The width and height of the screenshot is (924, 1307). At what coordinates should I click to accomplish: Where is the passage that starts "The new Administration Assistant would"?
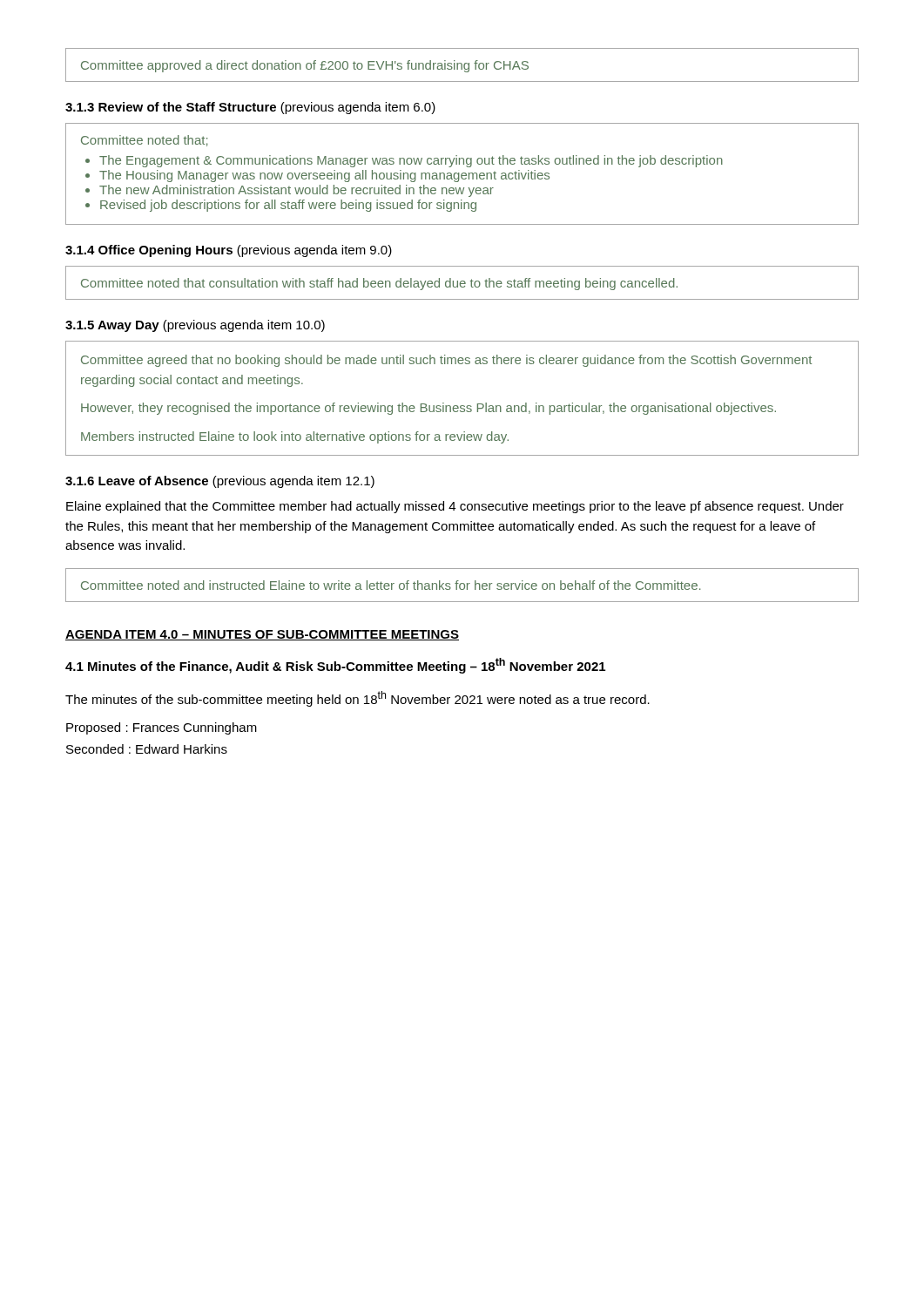(296, 190)
